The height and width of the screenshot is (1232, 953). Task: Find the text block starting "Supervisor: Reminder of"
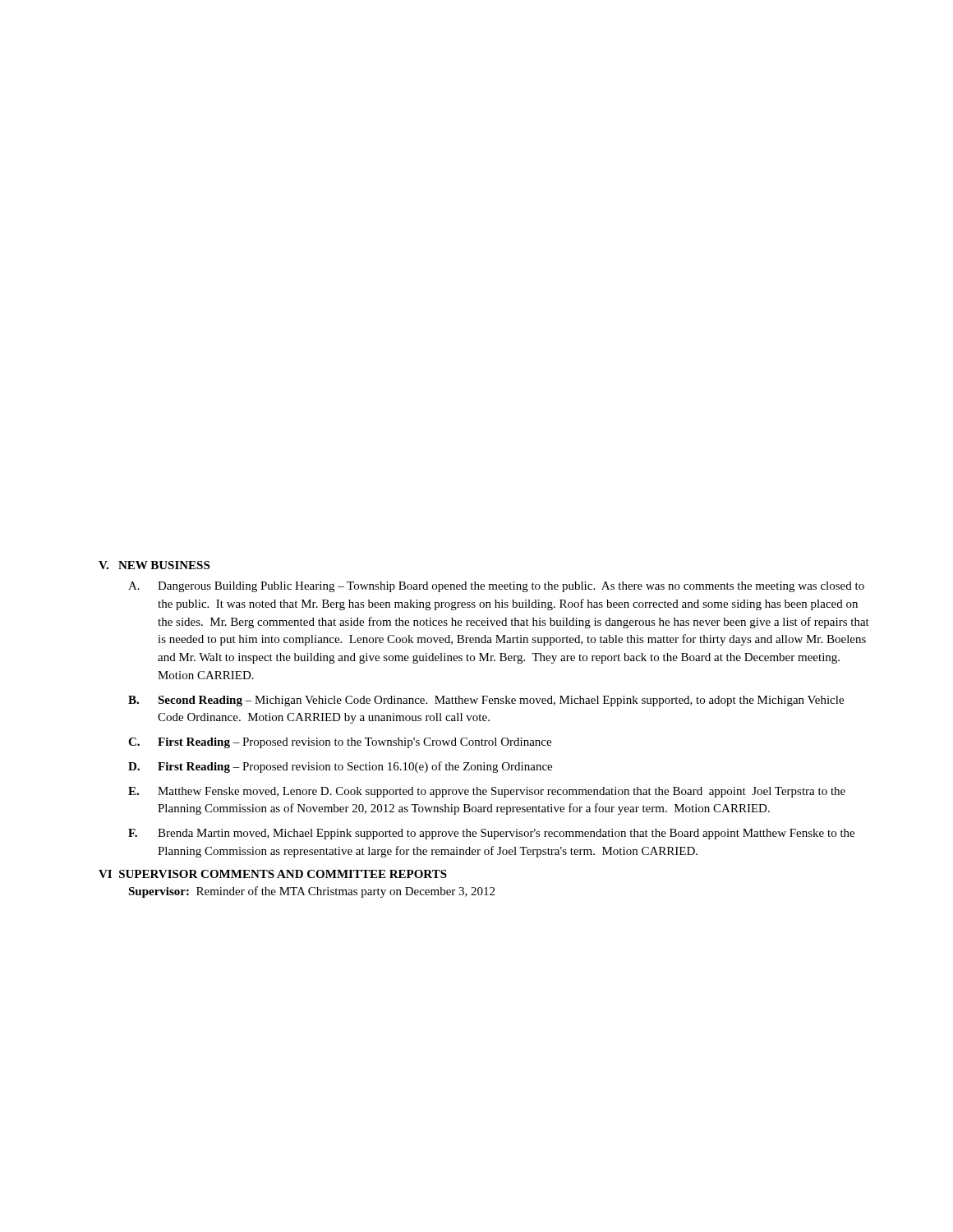(312, 891)
